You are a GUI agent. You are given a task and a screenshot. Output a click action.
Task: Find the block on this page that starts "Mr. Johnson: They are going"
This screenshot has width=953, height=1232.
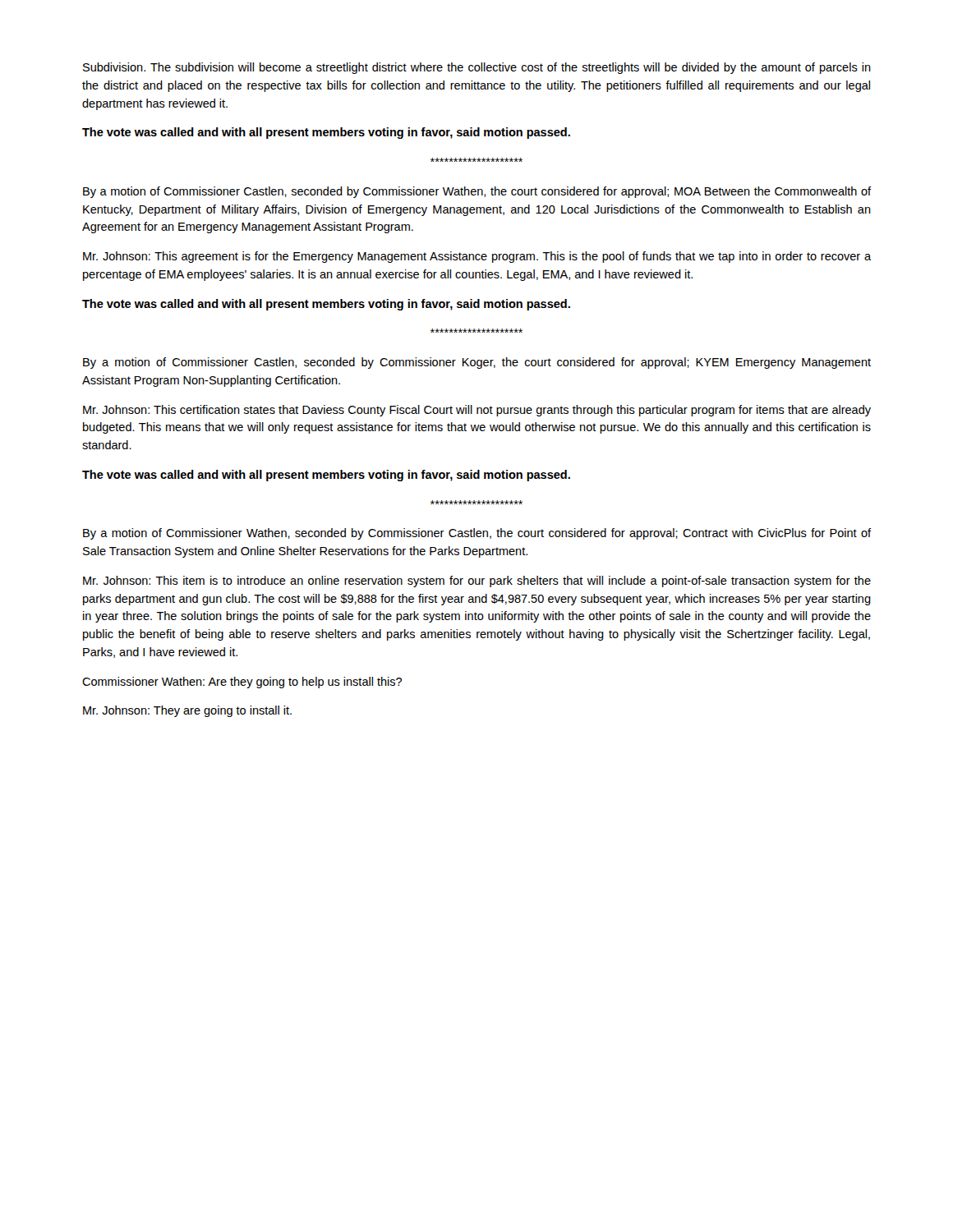click(187, 711)
